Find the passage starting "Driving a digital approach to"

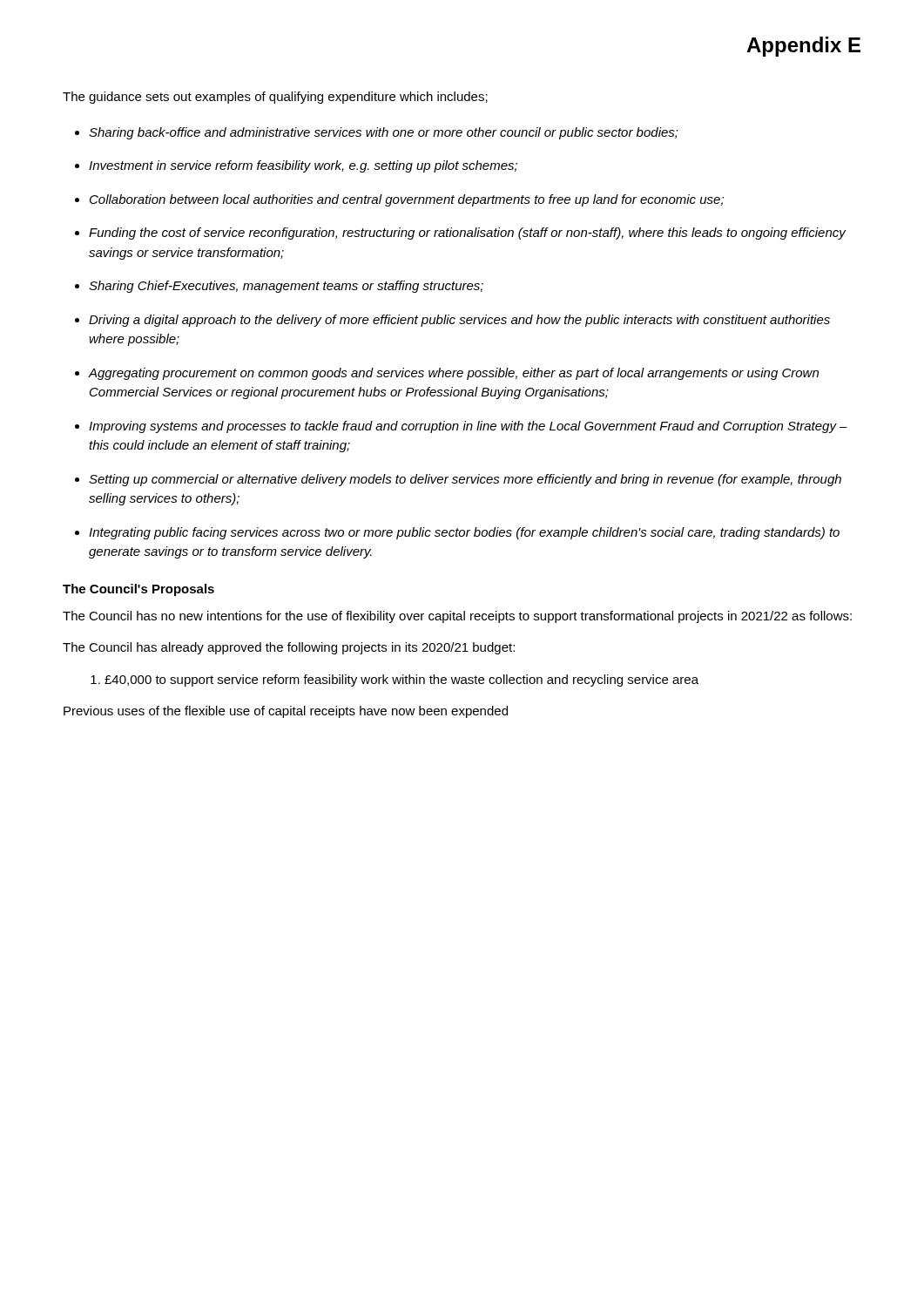(475, 329)
